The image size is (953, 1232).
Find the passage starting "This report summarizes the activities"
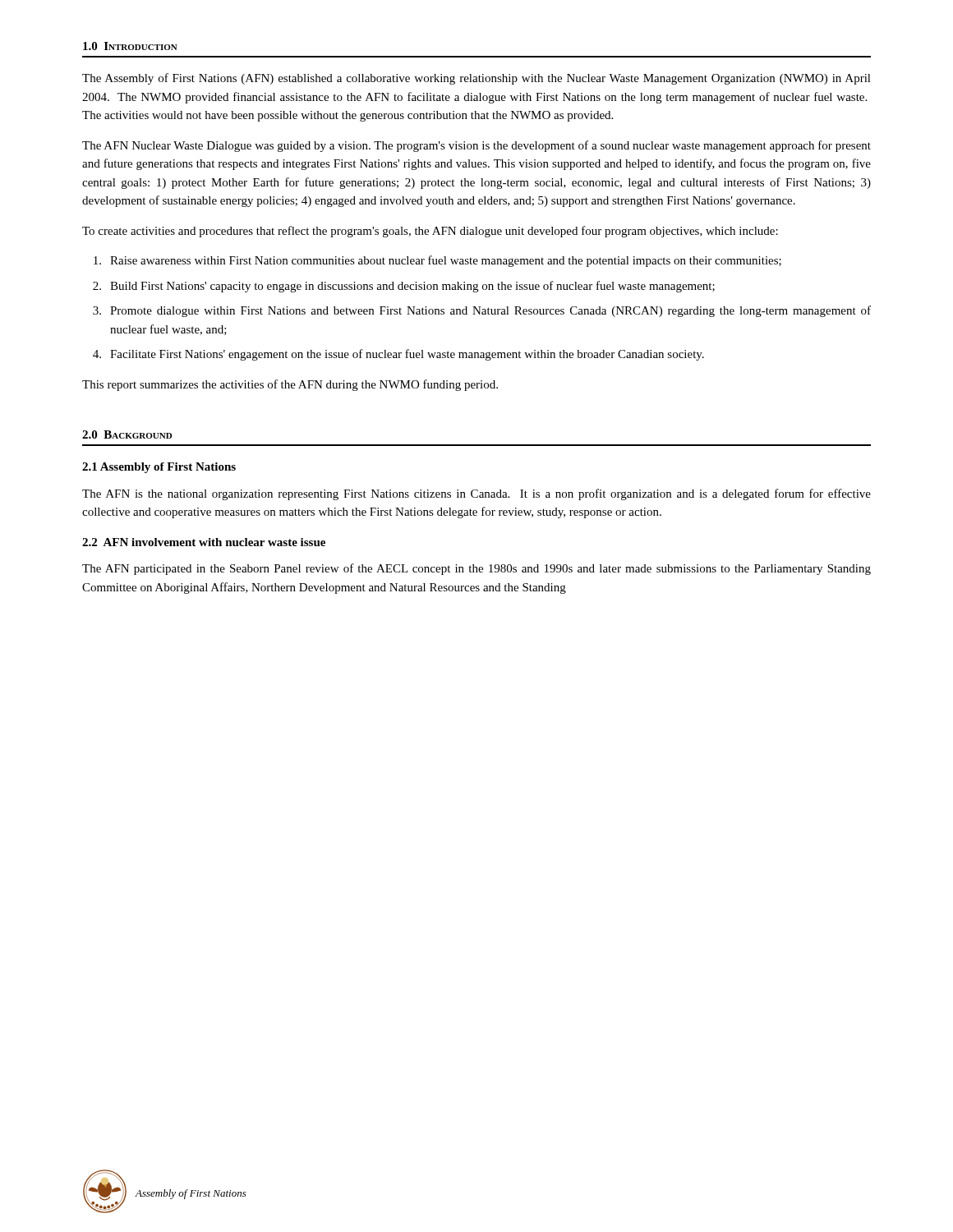pos(476,384)
